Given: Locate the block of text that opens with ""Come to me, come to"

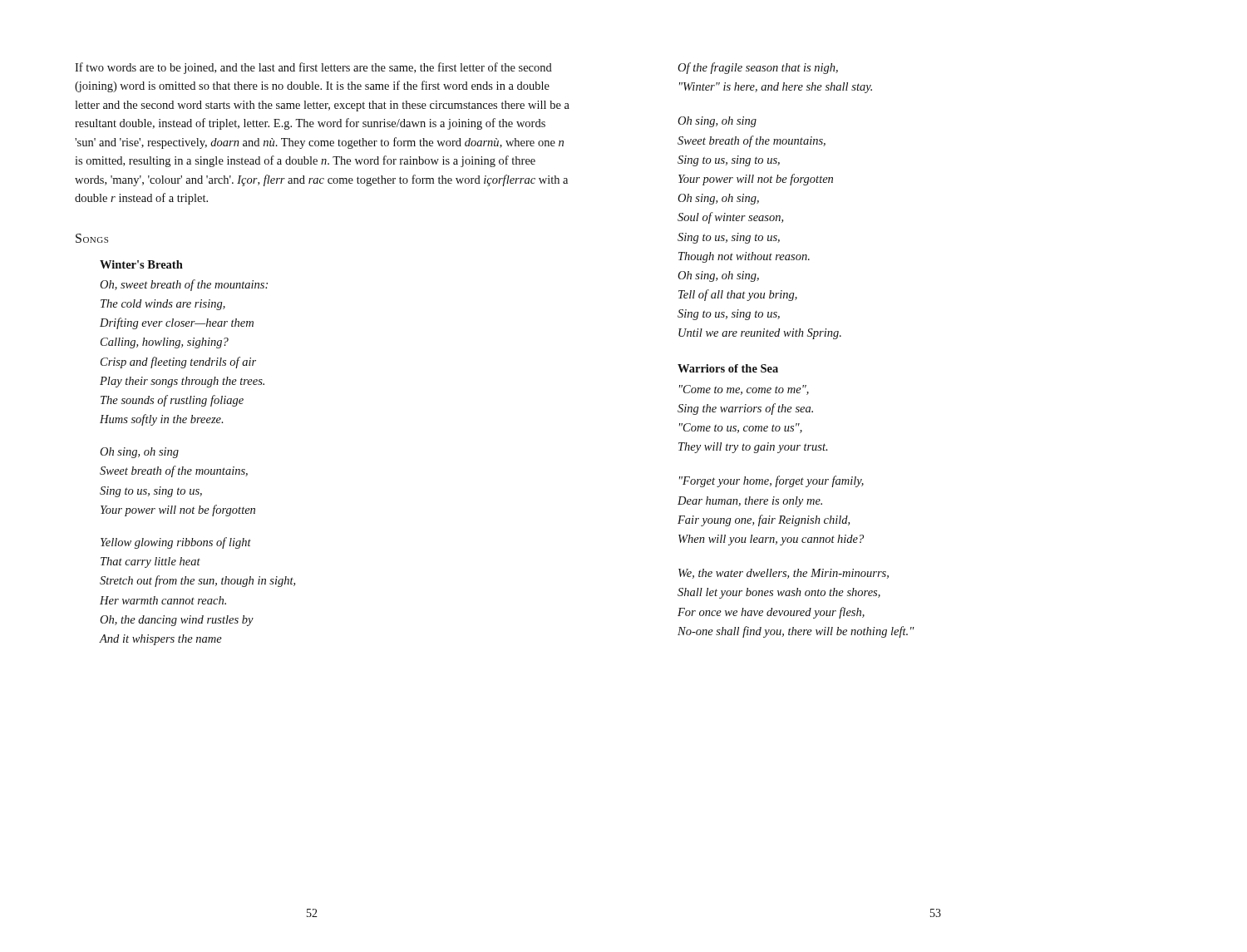Looking at the screenshot, I should [753, 418].
